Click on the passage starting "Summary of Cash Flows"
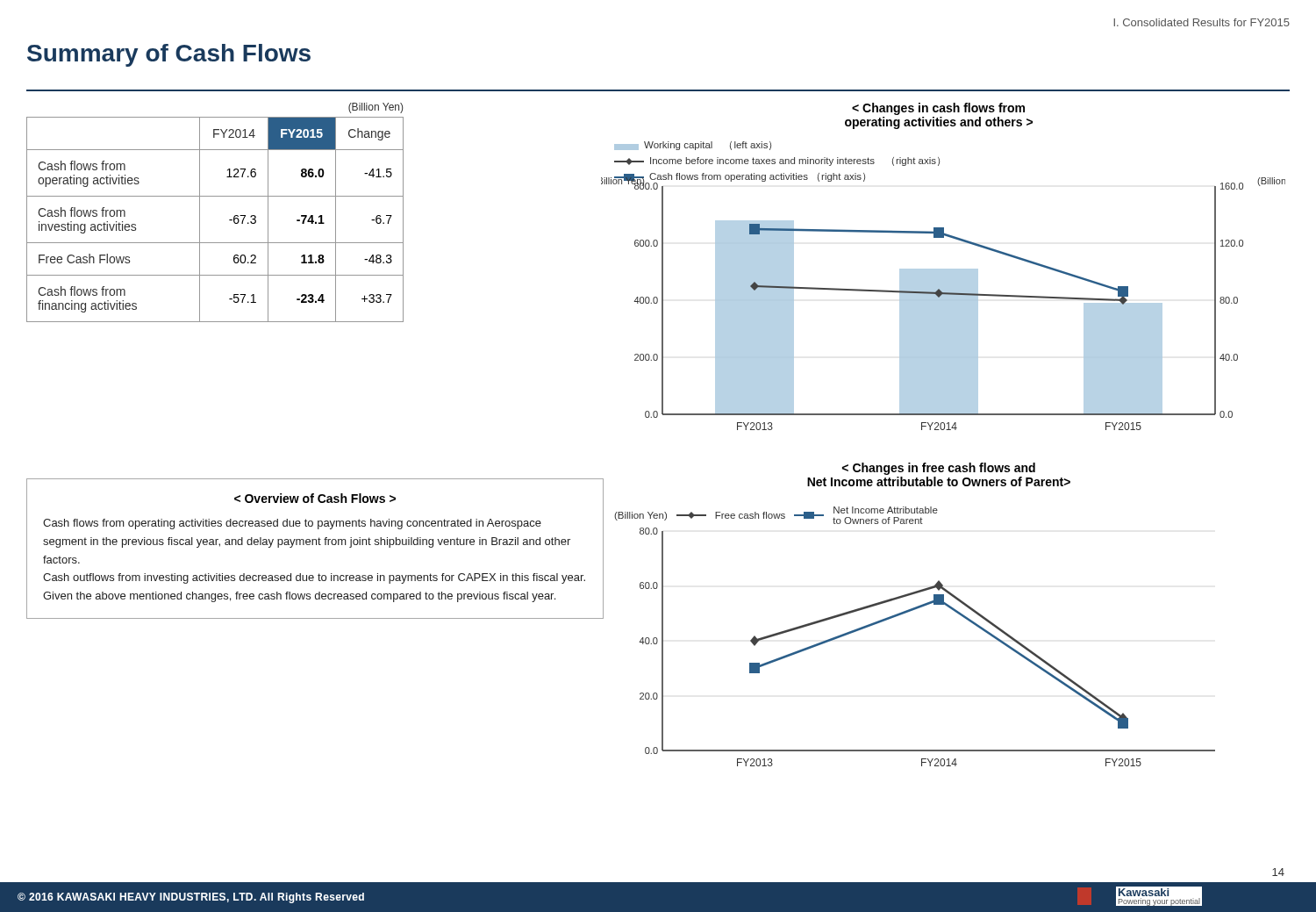Viewport: 1316px width, 912px height. [x=169, y=54]
